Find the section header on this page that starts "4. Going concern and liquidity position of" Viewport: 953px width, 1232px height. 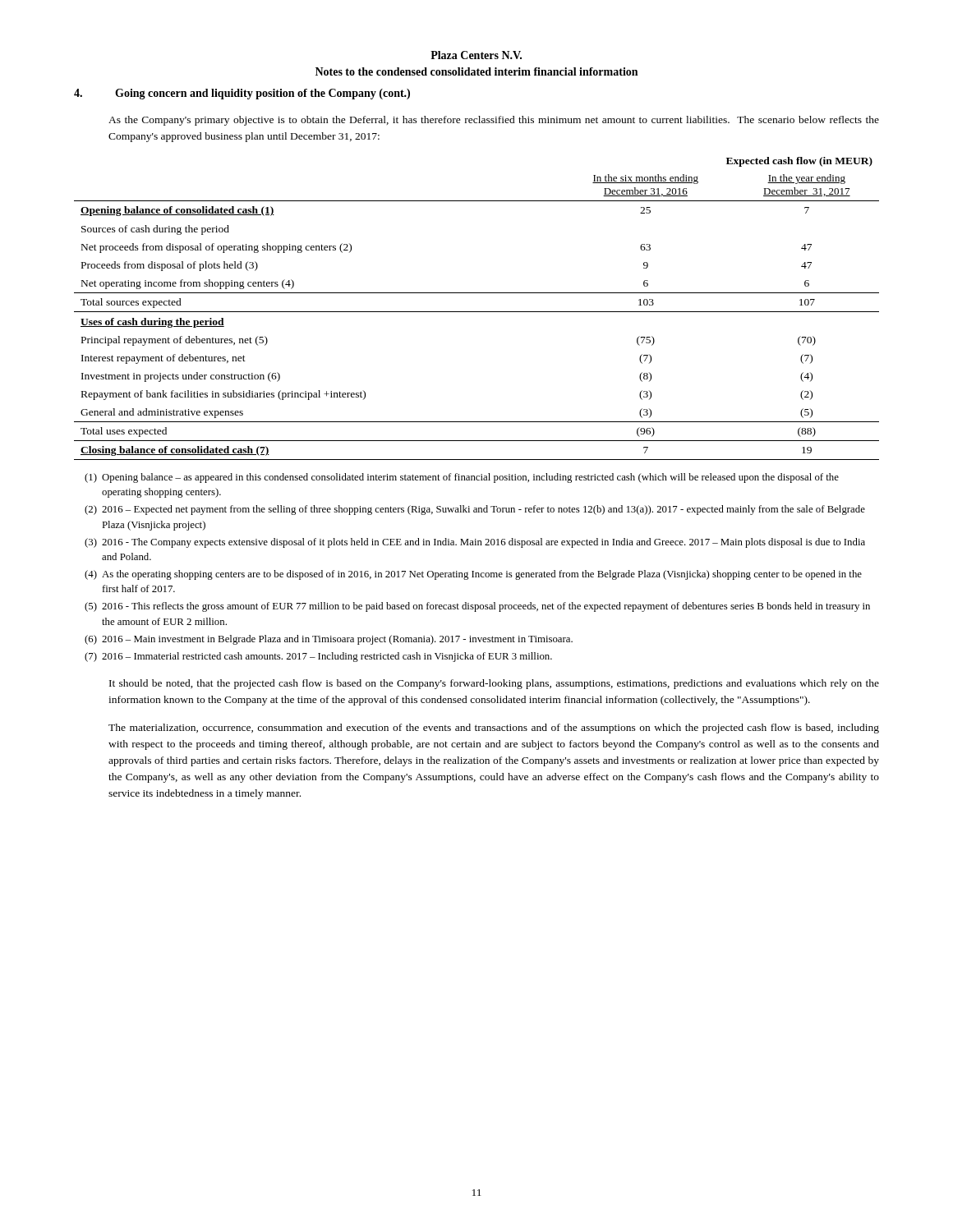click(242, 94)
